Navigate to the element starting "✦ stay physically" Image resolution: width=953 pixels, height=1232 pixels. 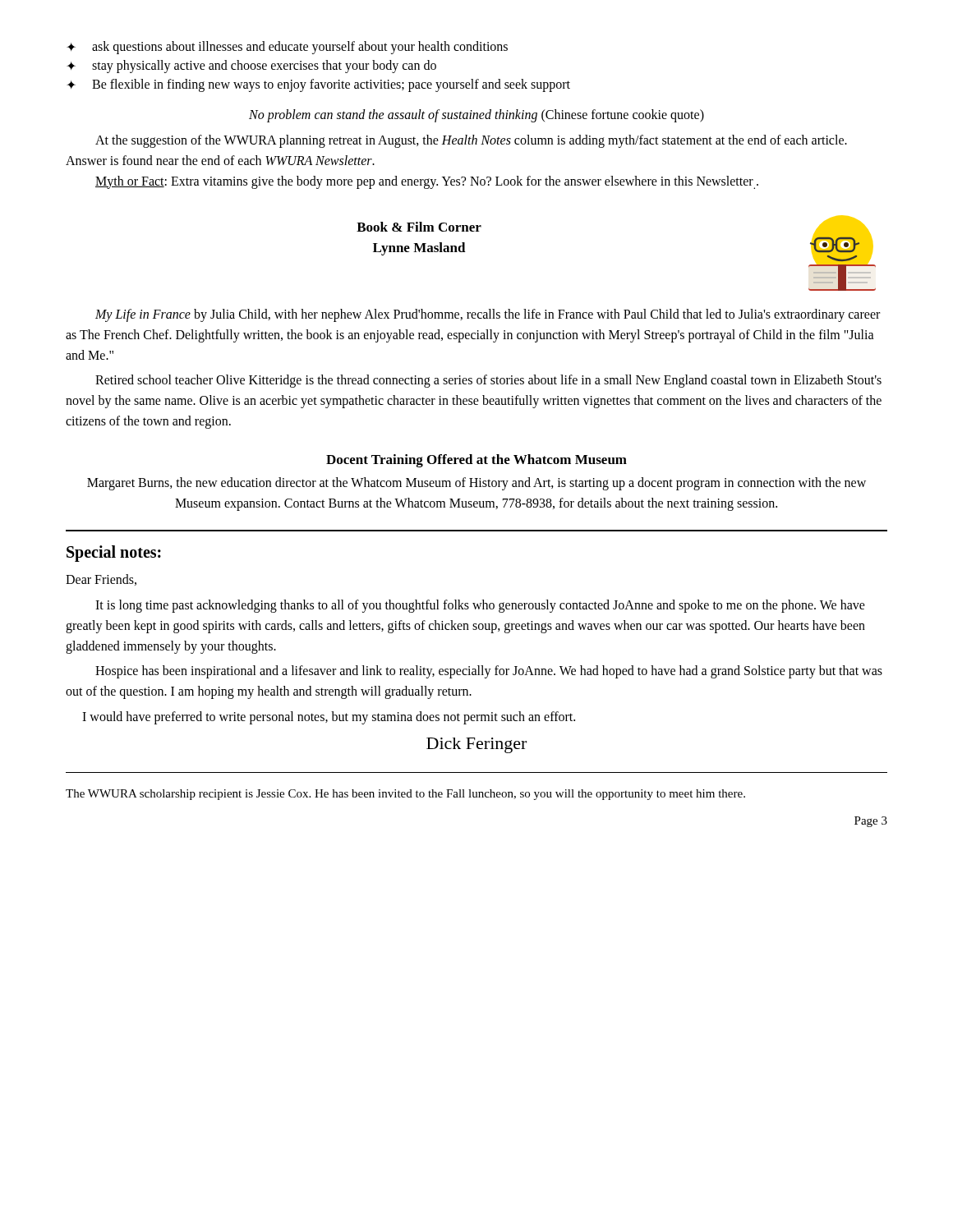(x=251, y=66)
